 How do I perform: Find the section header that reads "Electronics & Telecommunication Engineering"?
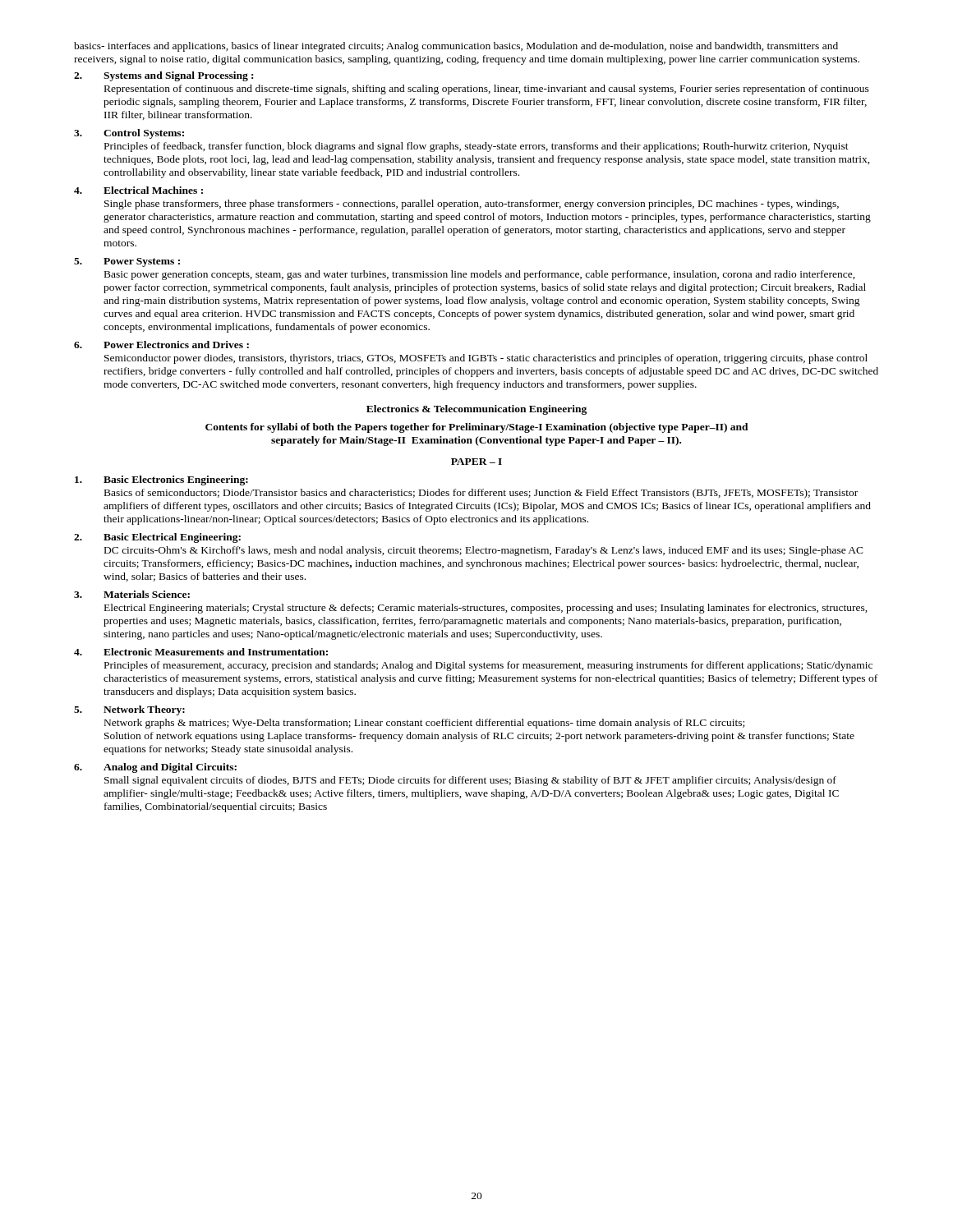(476, 409)
